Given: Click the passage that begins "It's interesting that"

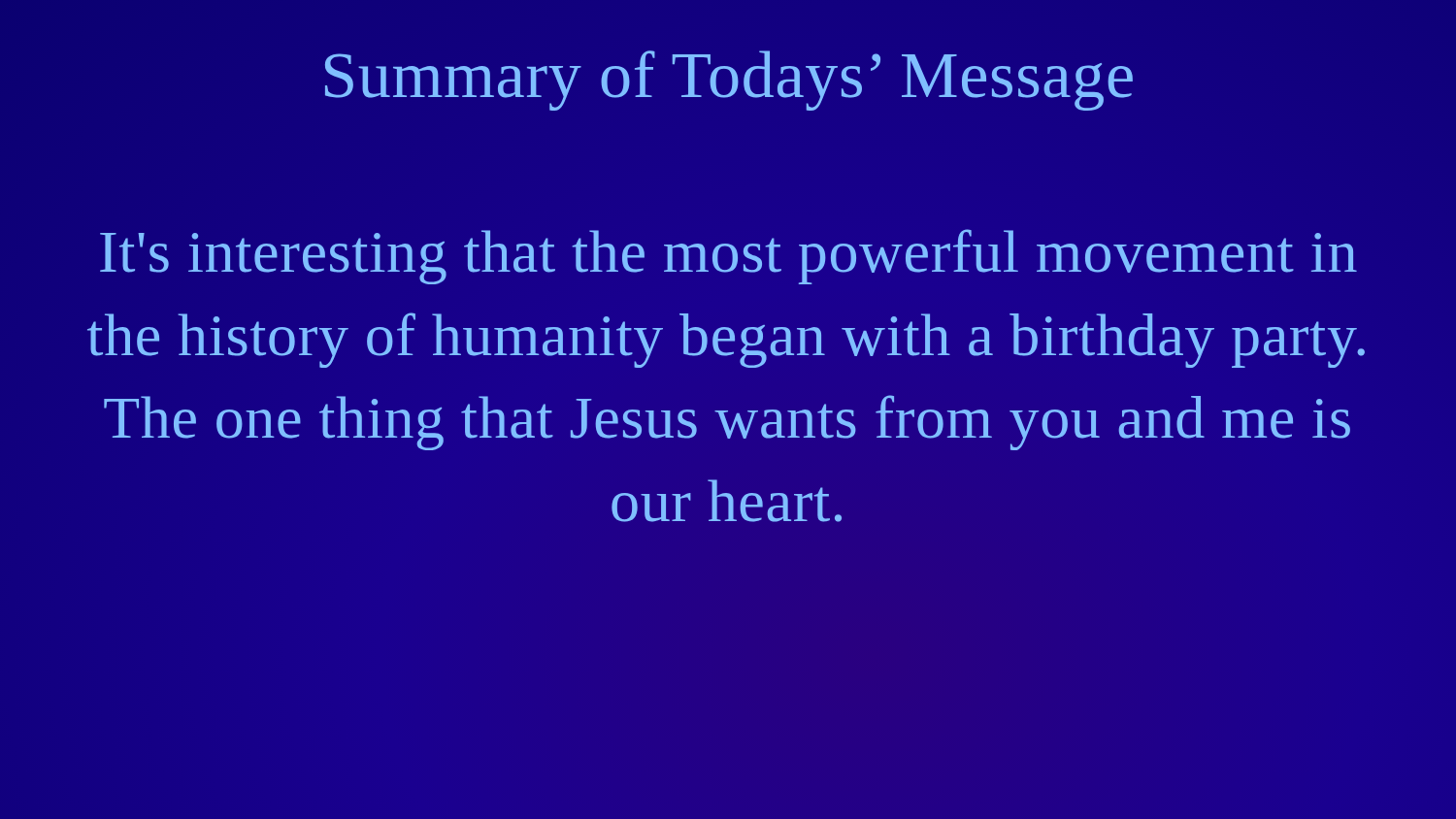Looking at the screenshot, I should point(728,376).
